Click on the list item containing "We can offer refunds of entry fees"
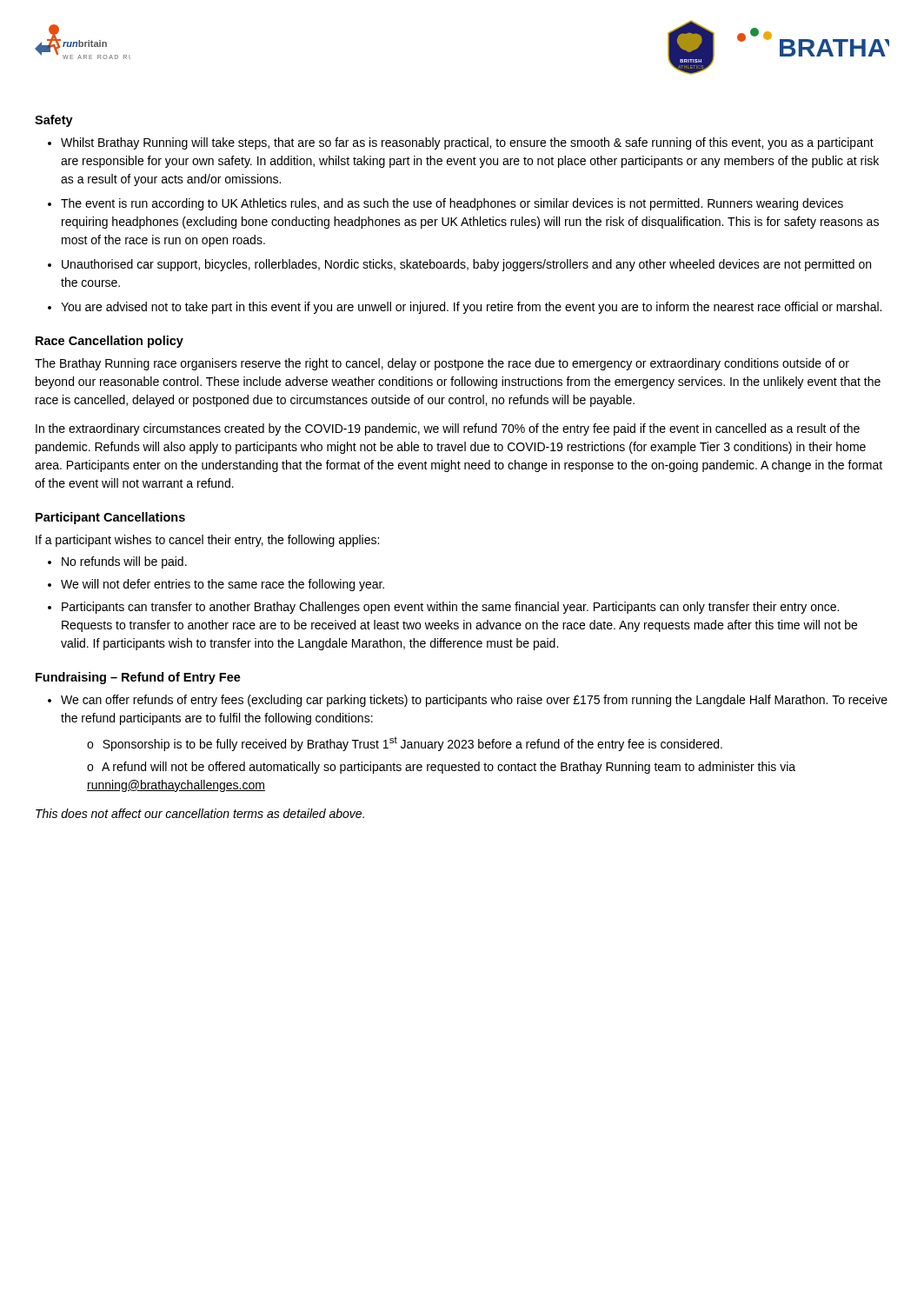The height and width of the screenshot is (1304, 924). pyautogui.click(x=475, y=744)
